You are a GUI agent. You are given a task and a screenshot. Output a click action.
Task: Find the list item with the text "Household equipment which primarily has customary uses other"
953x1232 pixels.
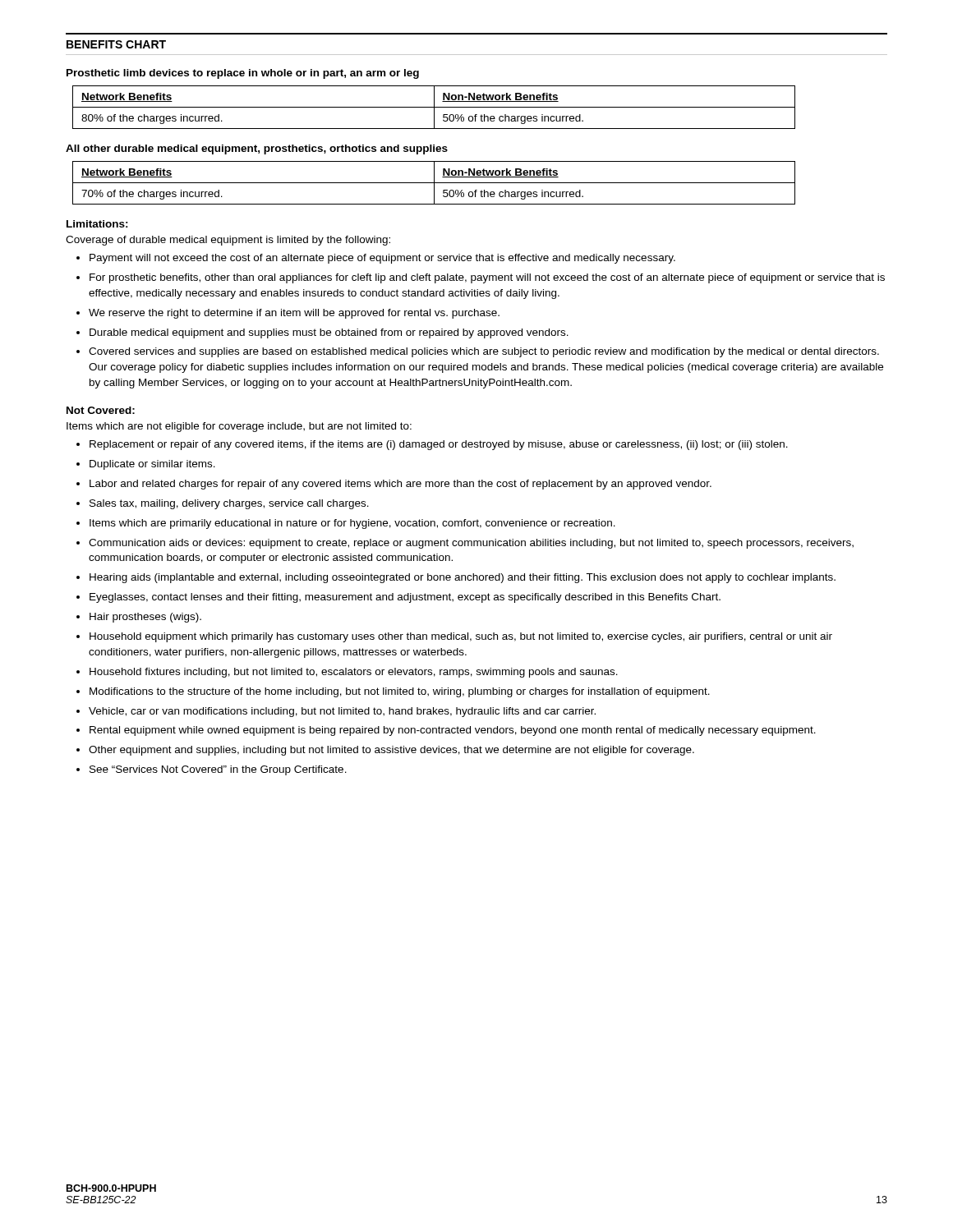(x=460, y=644)
